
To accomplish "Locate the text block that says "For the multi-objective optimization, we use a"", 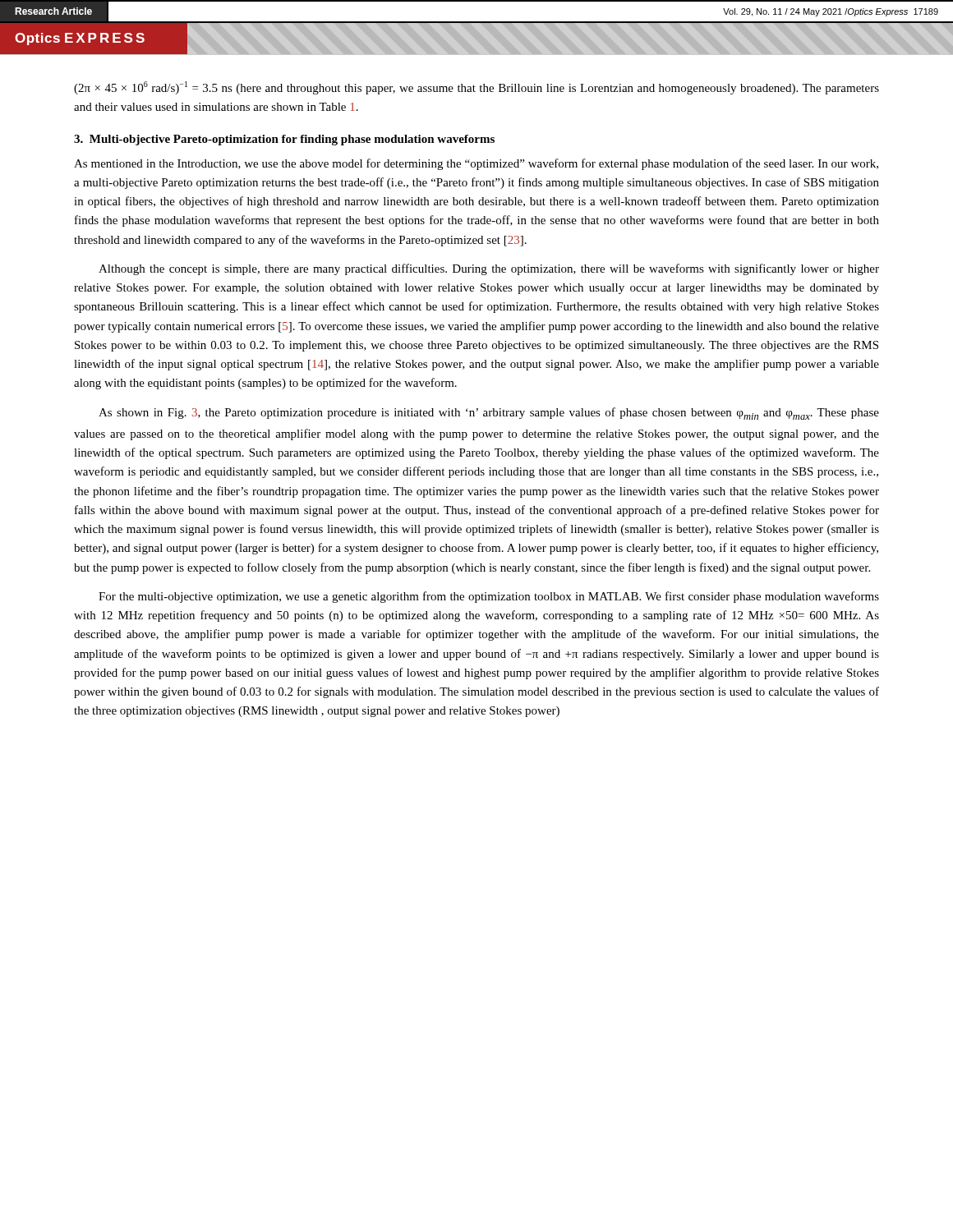I will pos(476,653).
